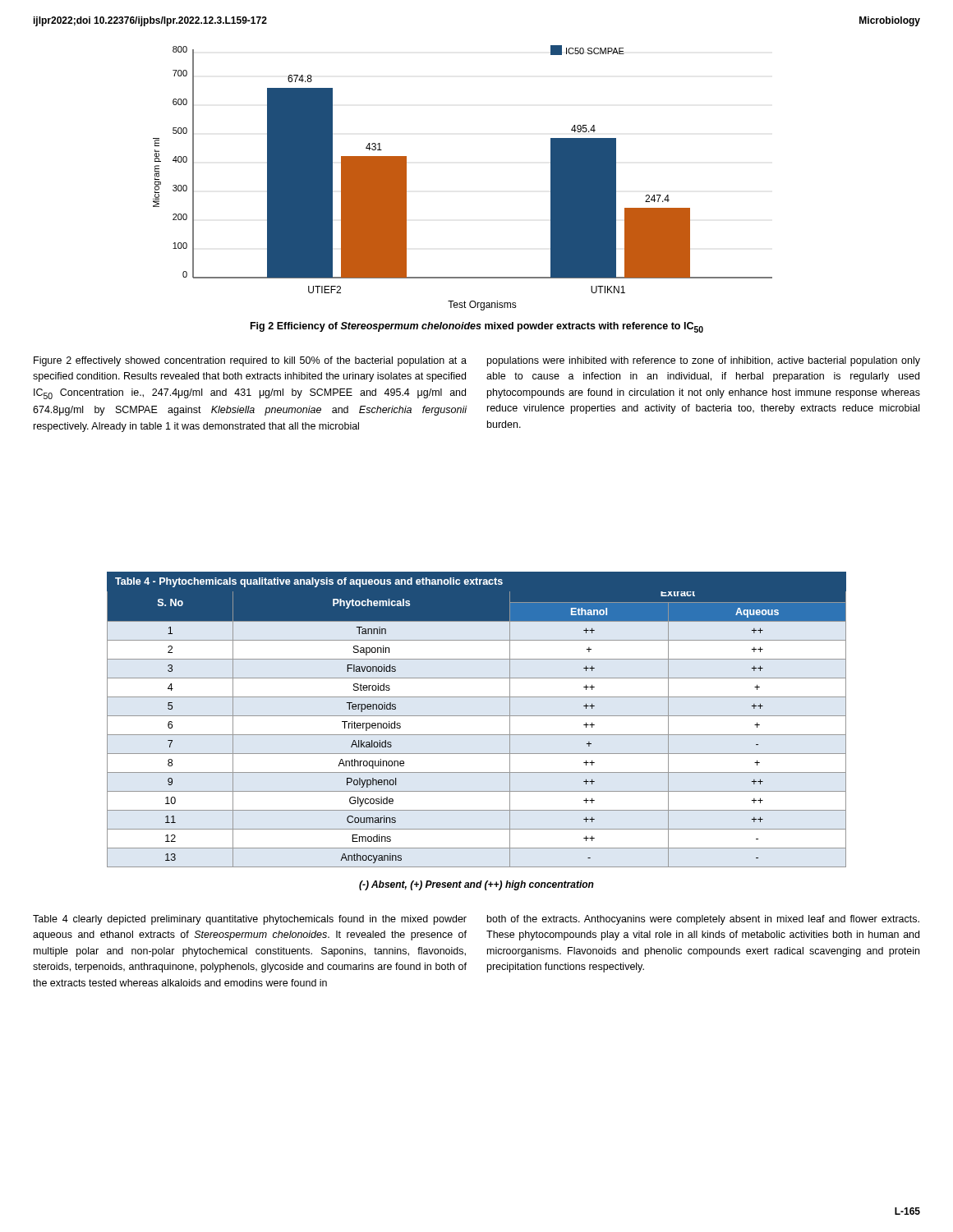
Task: Where is the passage that starts "Table 4 clearly"?
Action: 250,951
